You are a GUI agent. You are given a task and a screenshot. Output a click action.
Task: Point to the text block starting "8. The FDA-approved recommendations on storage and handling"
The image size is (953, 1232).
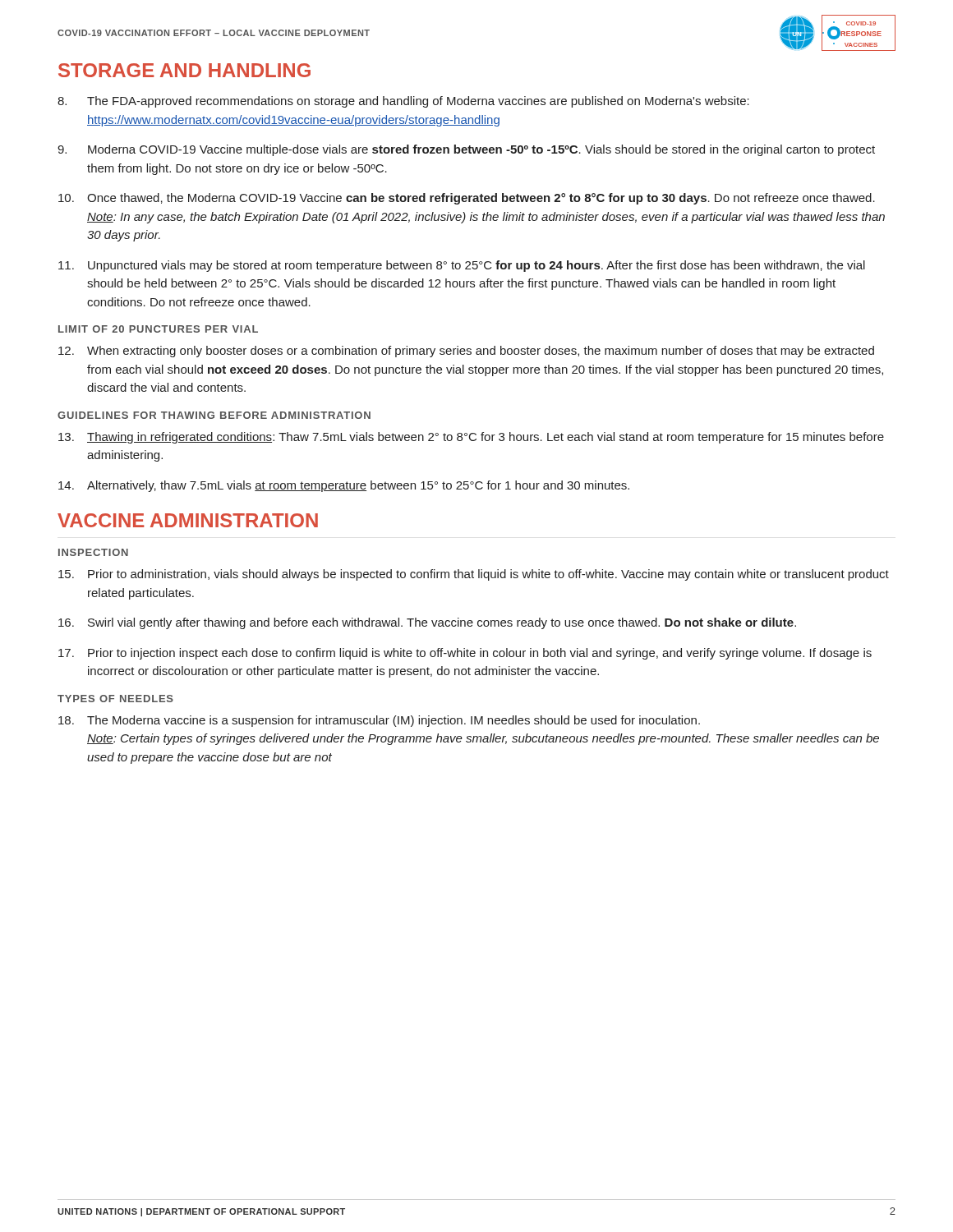pos(476,111)
